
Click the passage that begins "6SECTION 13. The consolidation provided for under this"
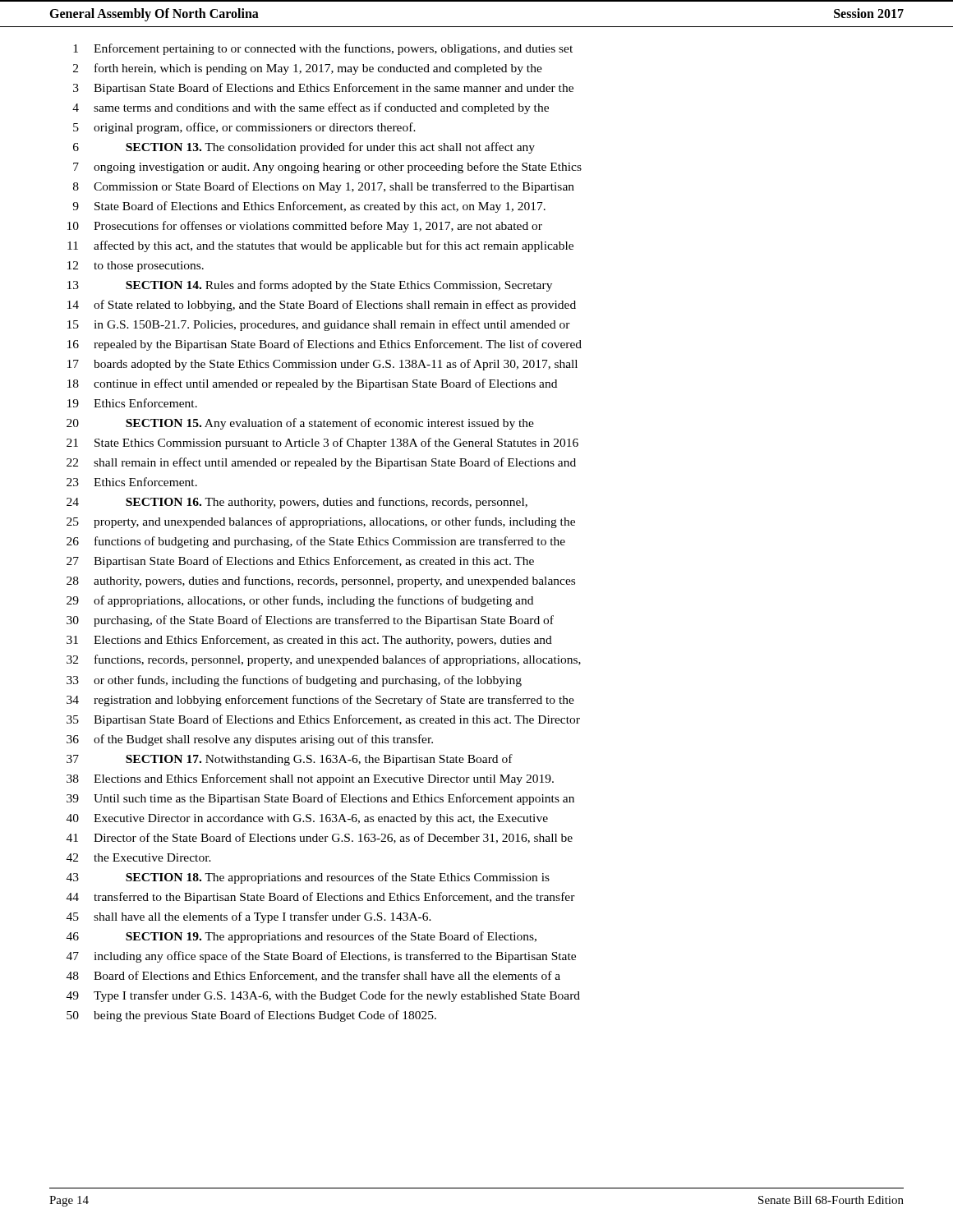[x=476, y=206]
